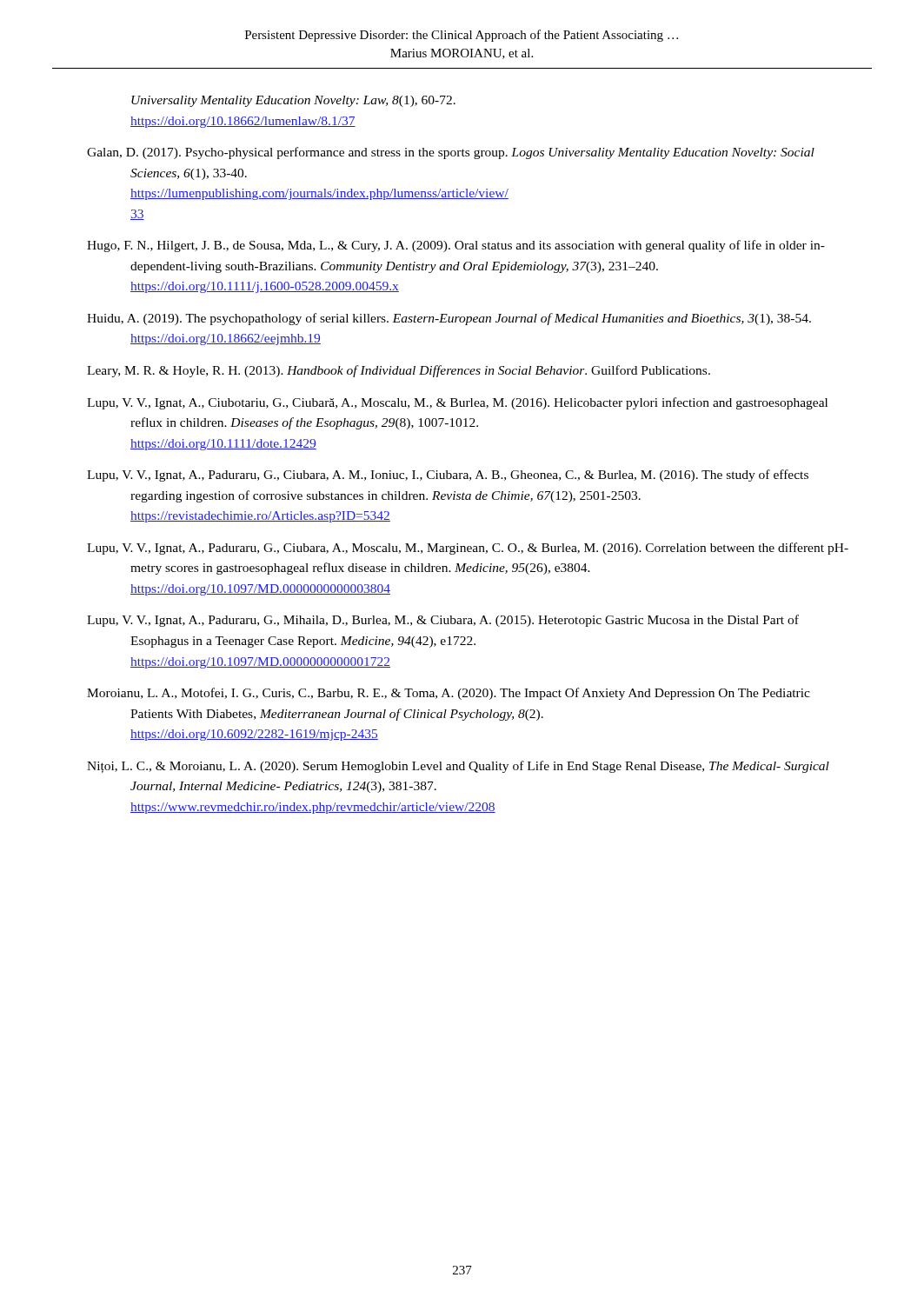924x1304 pixels.
Task: Select the text block that reads "Universality Mentality Education Novelty: Law, 8(1), 60-72."
Action: point(293,110)
